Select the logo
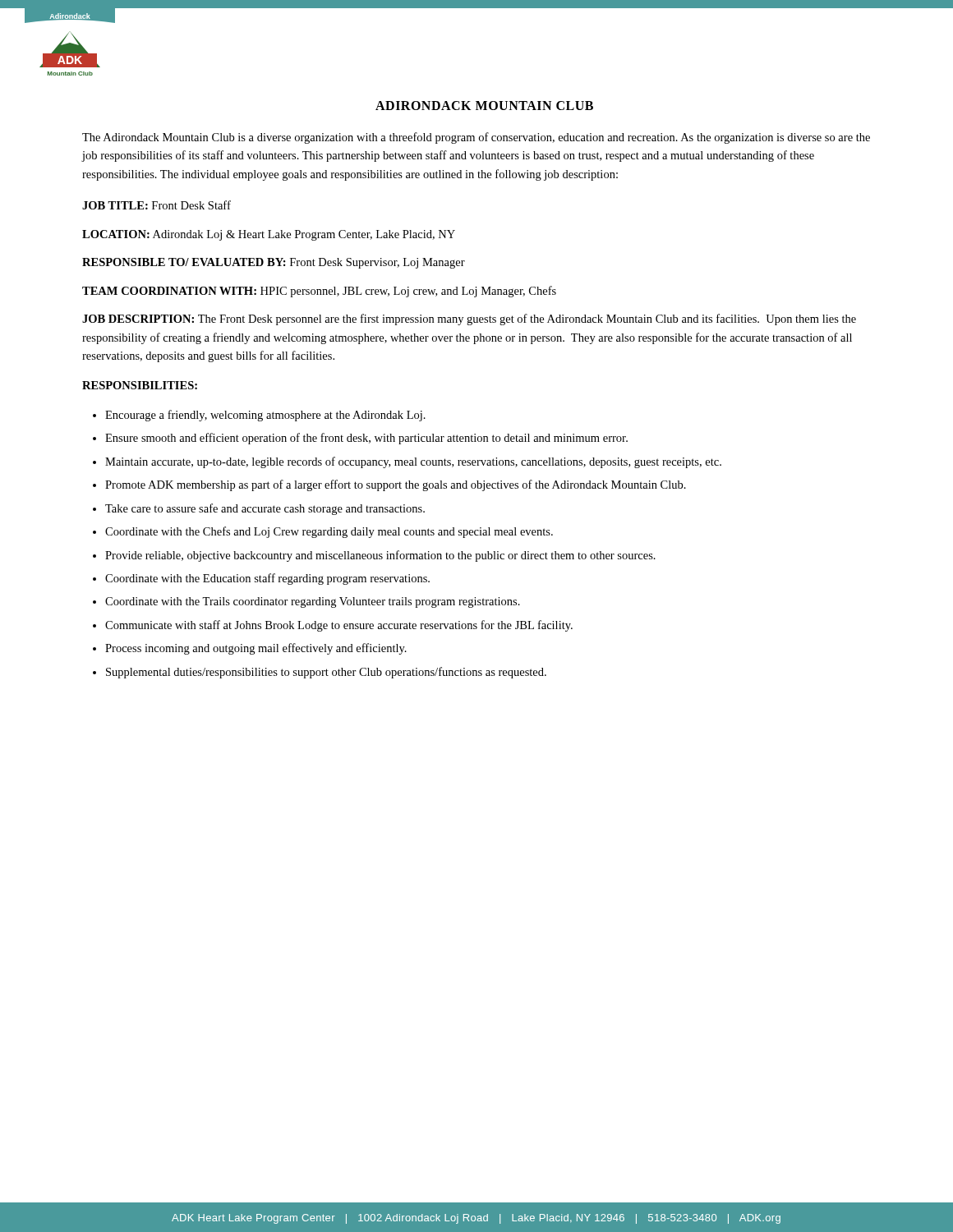 (x=70, y=45)
